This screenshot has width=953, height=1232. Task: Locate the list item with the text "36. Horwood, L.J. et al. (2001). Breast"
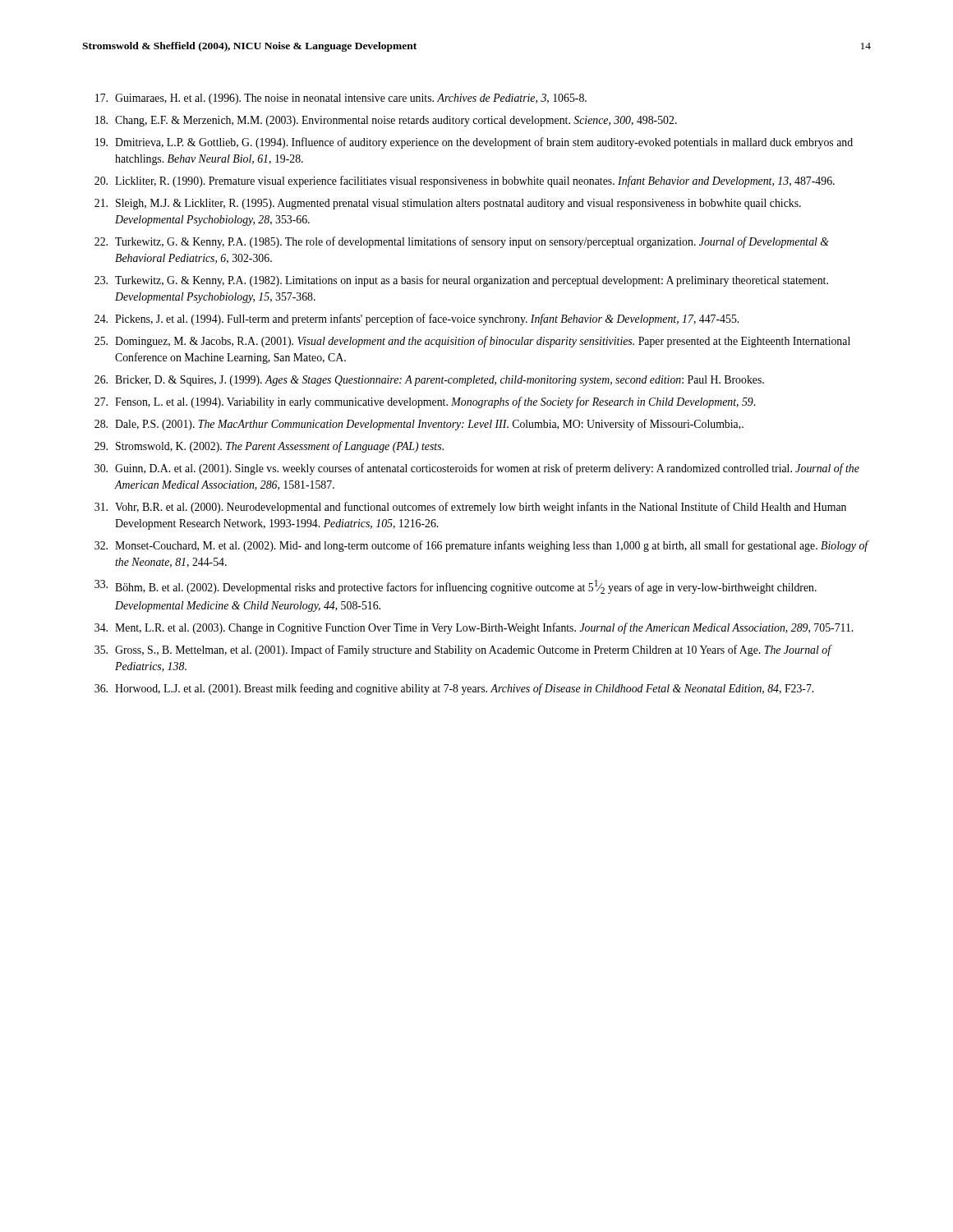pyautogui.click(x=476, y=689)
